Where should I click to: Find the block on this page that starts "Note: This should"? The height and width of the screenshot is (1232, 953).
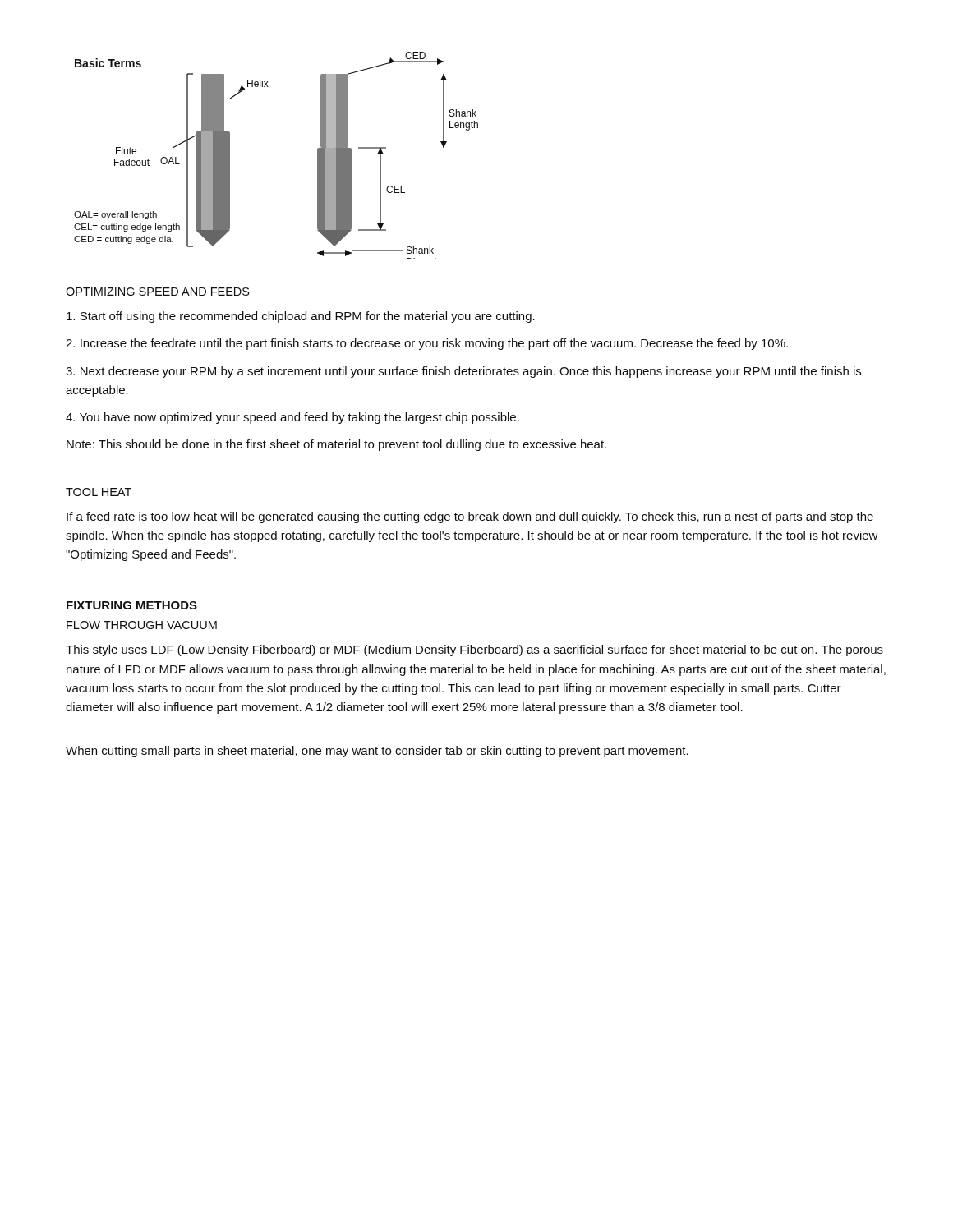[x=337, y=444]
